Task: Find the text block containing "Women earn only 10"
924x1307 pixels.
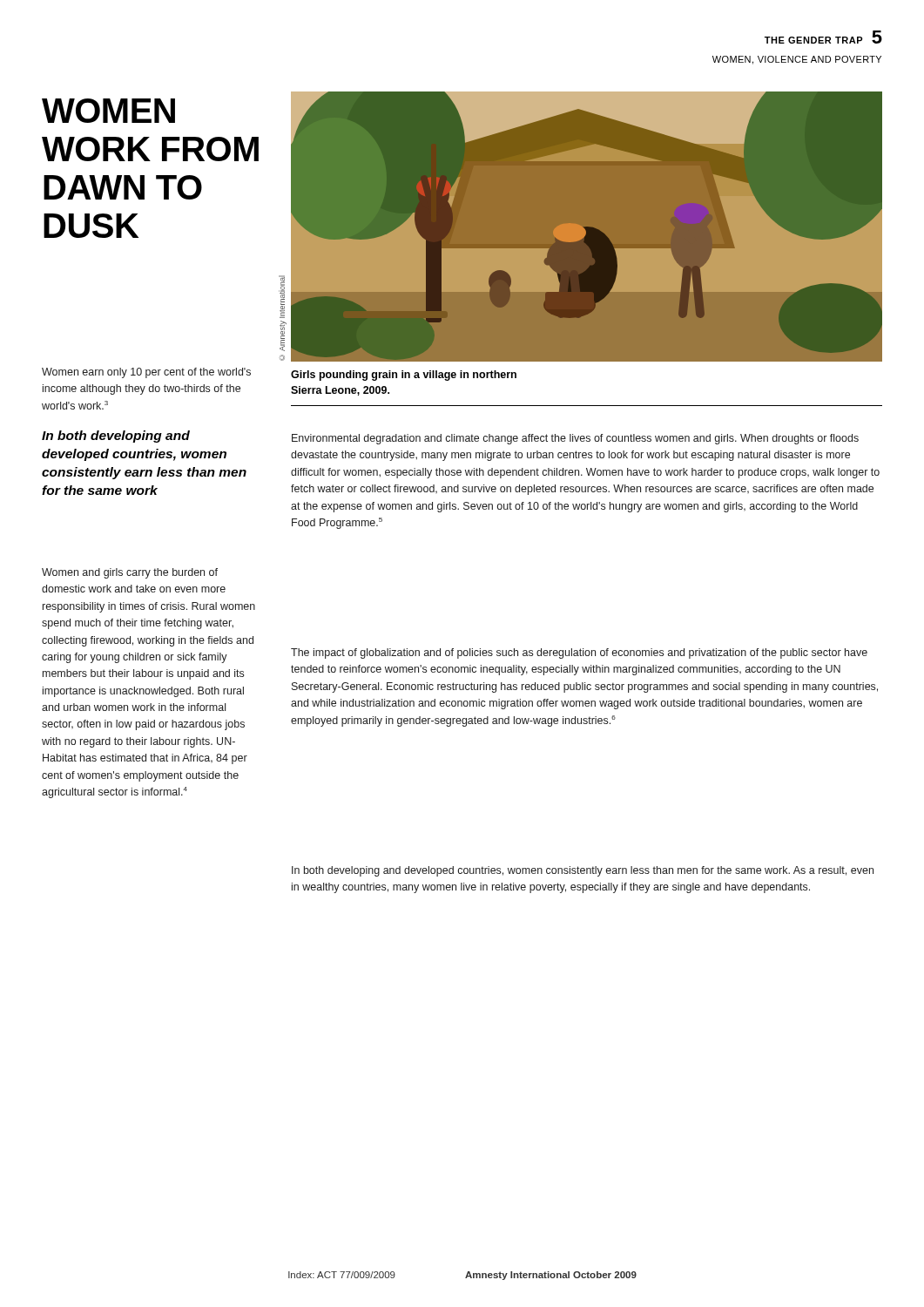Action: [x=147, y=389]
